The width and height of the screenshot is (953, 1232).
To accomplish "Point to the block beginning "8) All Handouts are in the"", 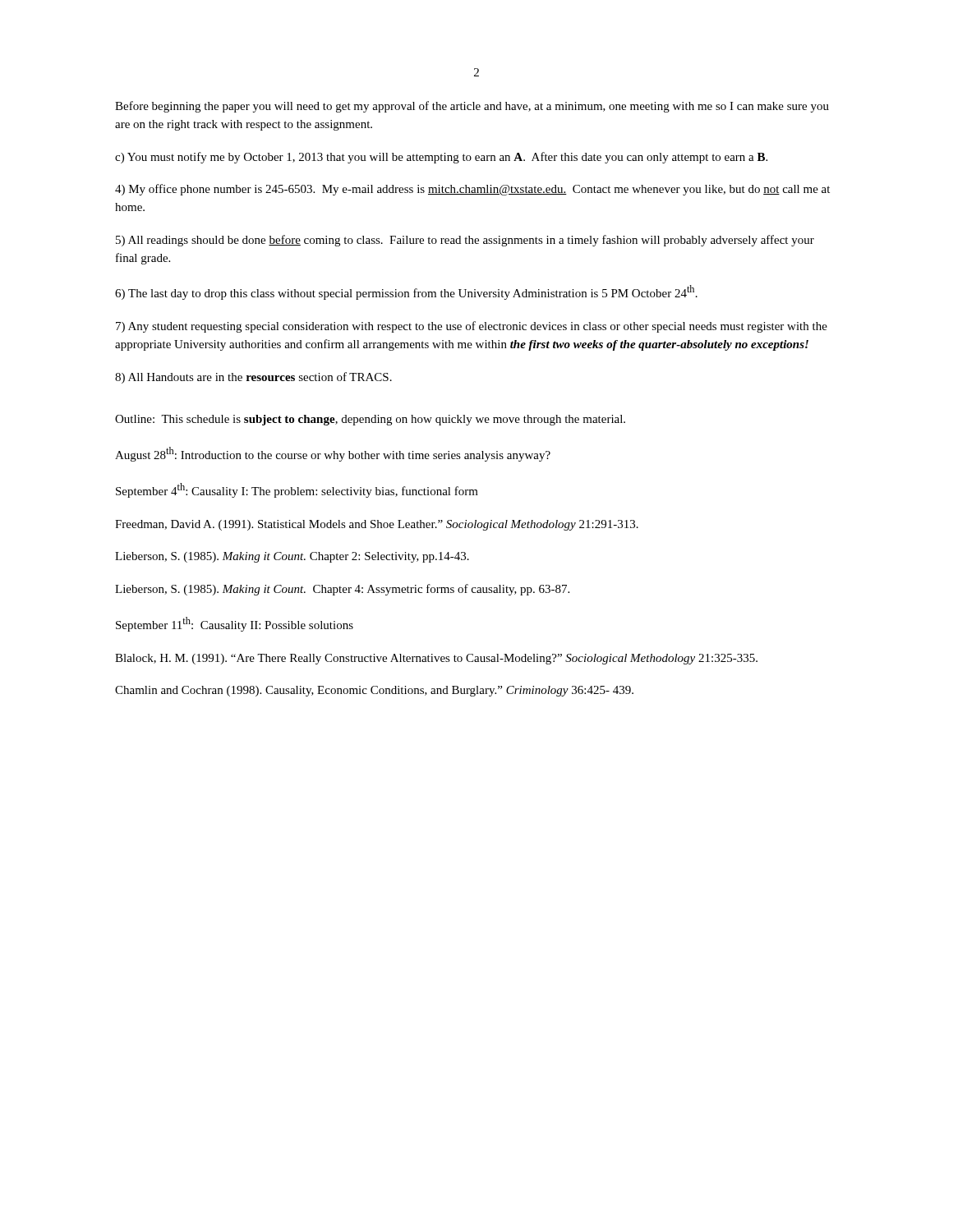I will coord(254,377).
